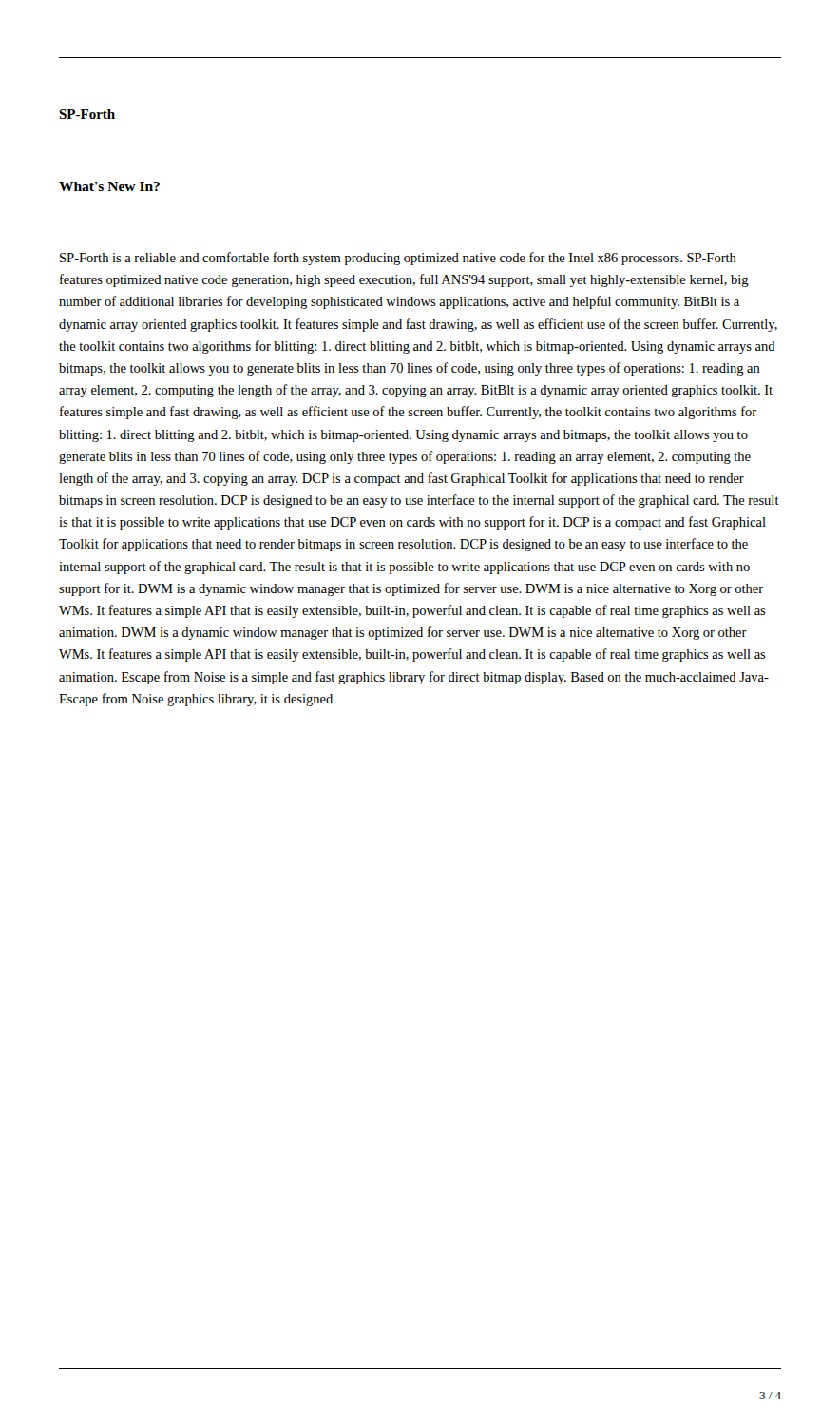Point to the block starting "SP-Forth is a reliable"
840x1426 pixels.
[x=419, y=478]
